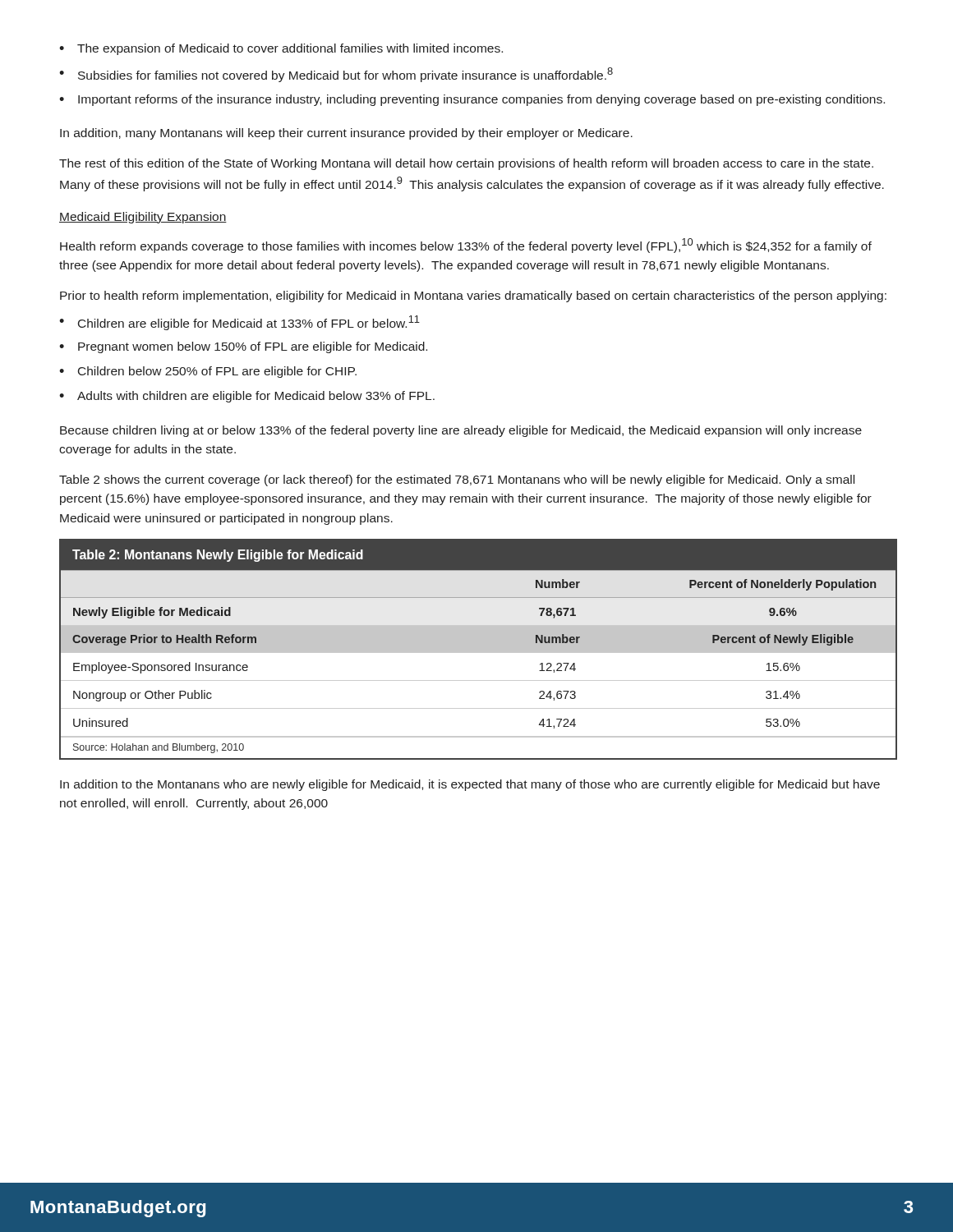Find the text block with the text "Prior to health reform"
Screen dimensions: 1232x953
pyautogui.click(x=473, y=296)
